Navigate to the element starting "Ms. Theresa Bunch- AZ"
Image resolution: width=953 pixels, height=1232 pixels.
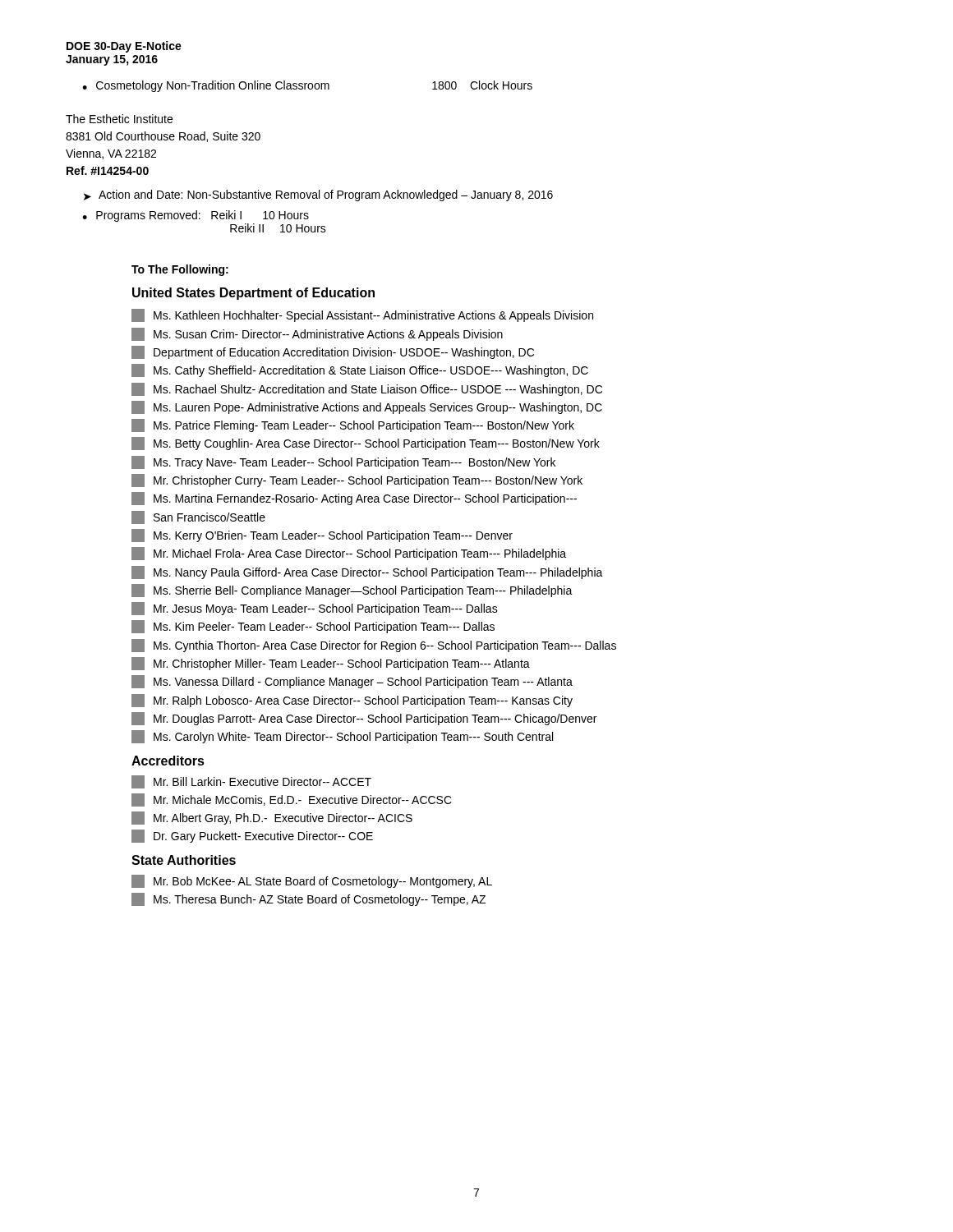point(309,899)
